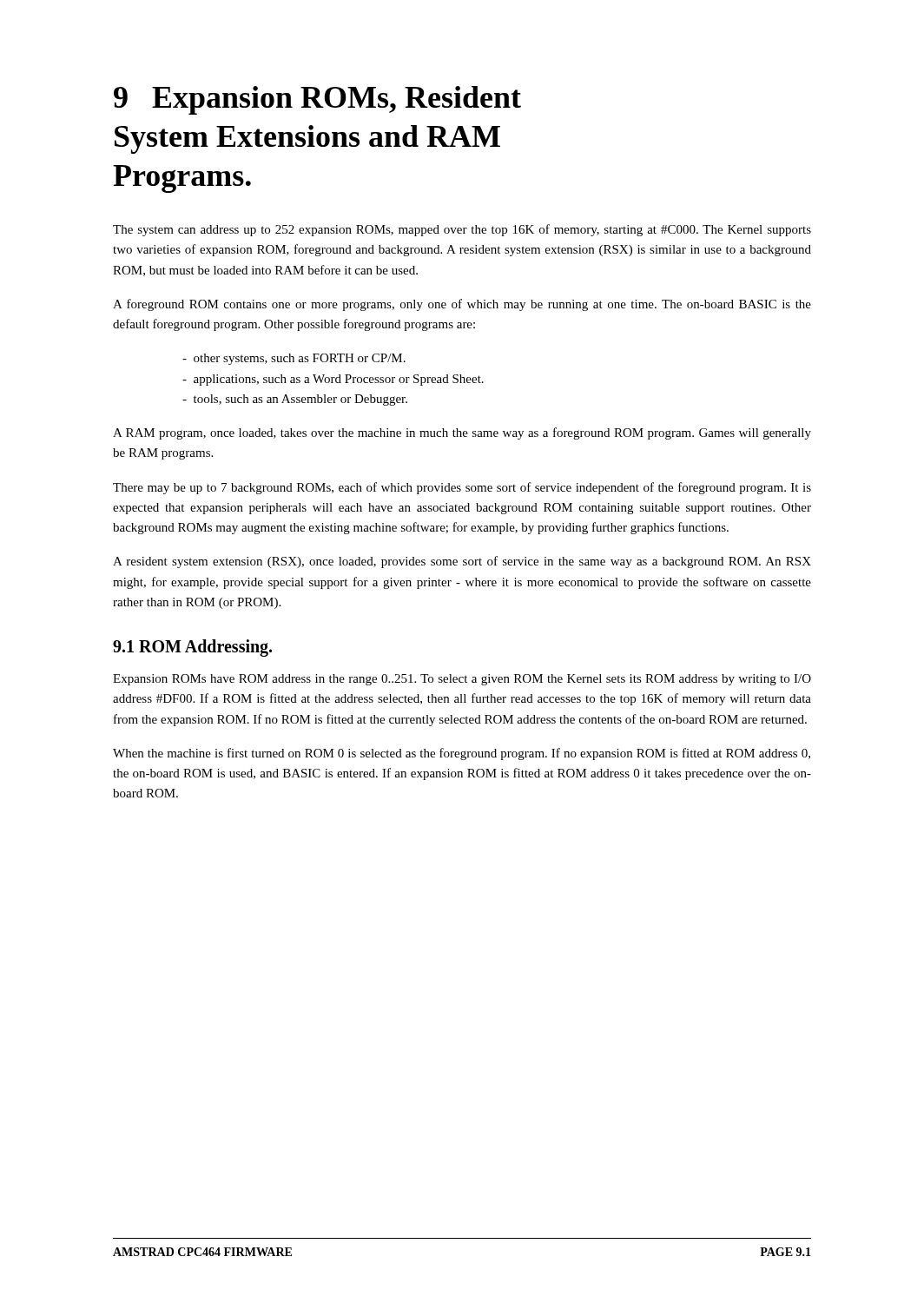Screen dimensions: 1303x924
Task: Locate the text block that reads "A foreground ROM"
Action: click(462, 314)
